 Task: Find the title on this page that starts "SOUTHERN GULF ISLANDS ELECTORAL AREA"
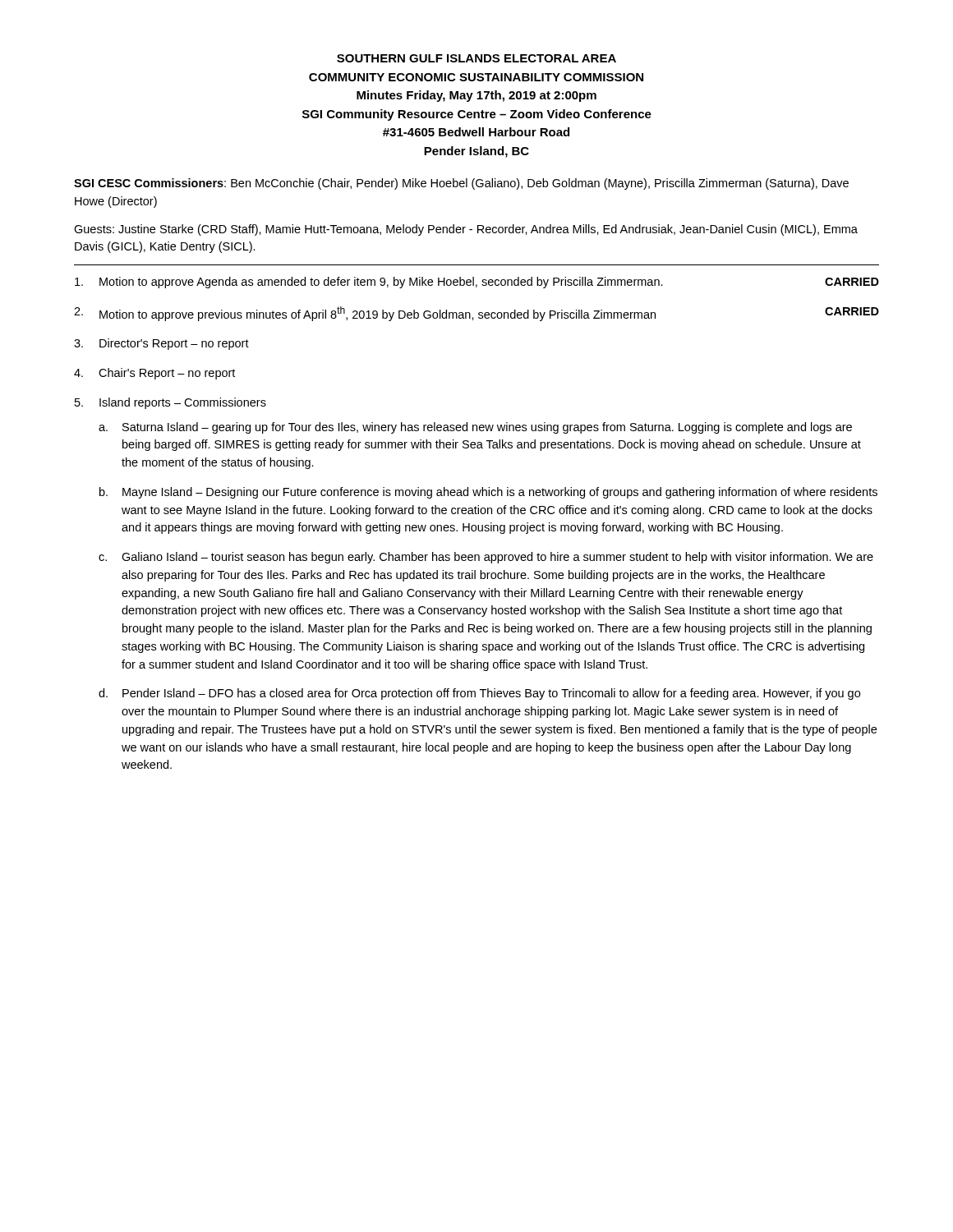coord(476,105)
